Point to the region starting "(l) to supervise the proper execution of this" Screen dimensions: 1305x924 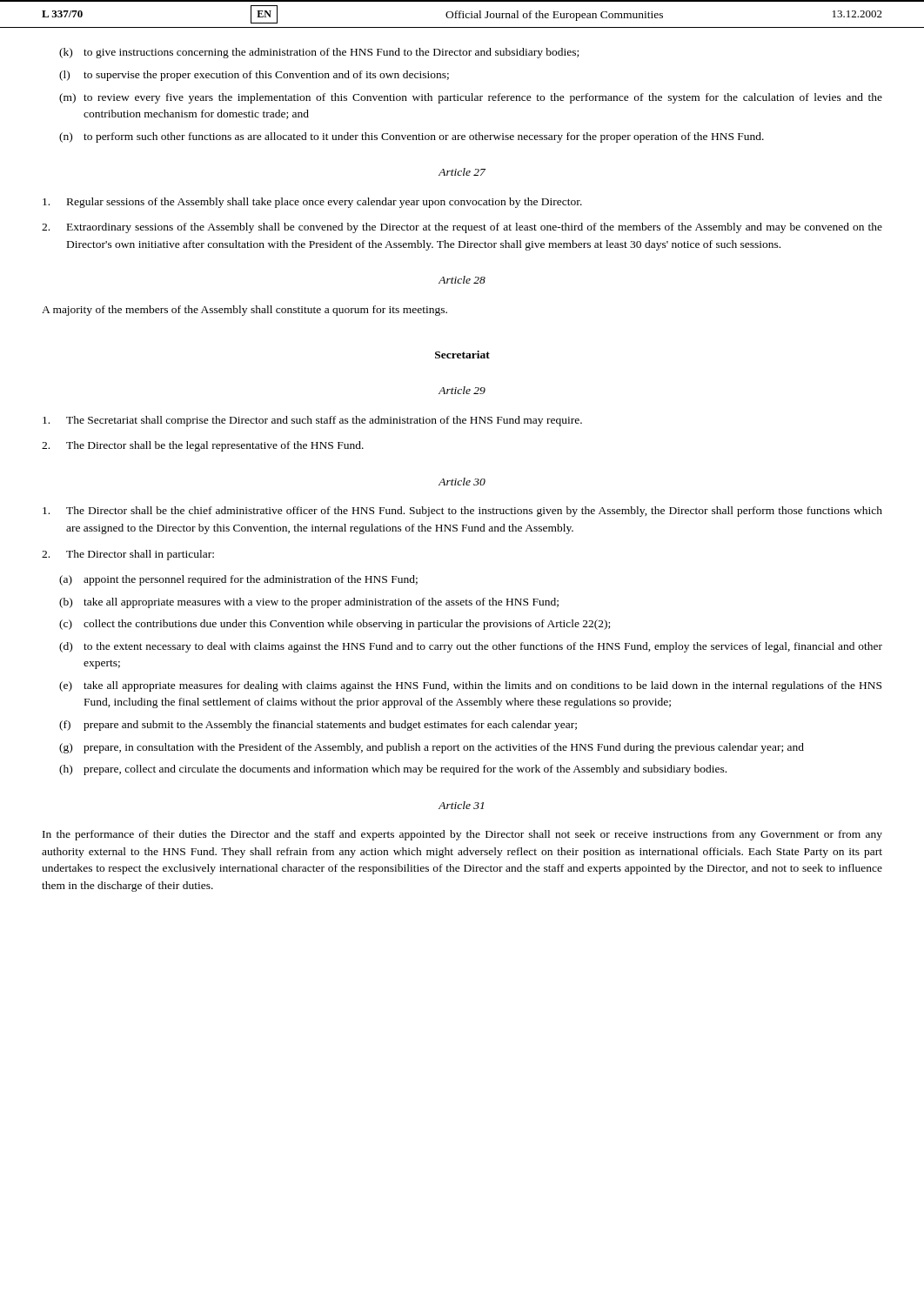[x=254, y=76]
